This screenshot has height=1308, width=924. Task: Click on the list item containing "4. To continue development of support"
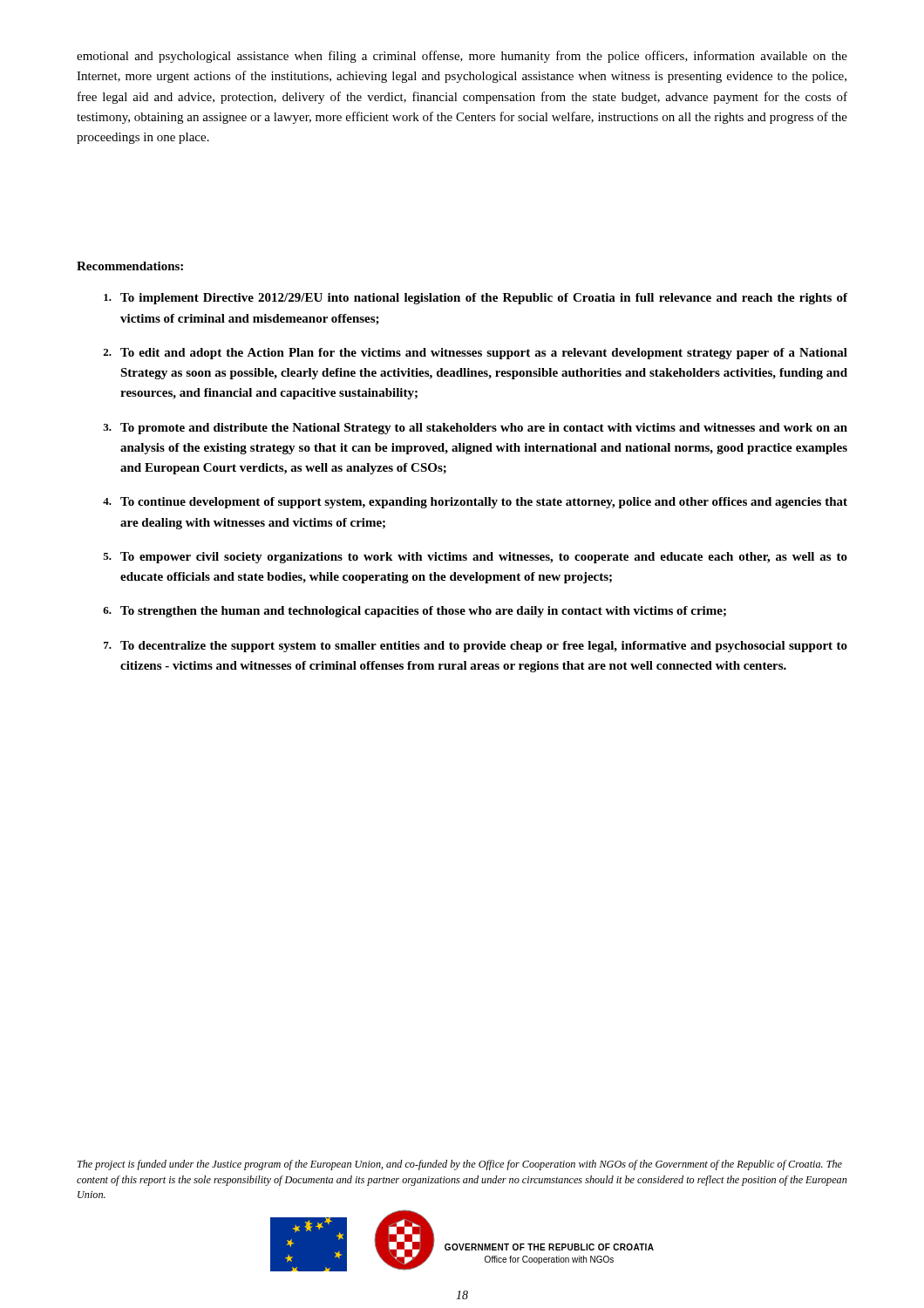[462, 512]
